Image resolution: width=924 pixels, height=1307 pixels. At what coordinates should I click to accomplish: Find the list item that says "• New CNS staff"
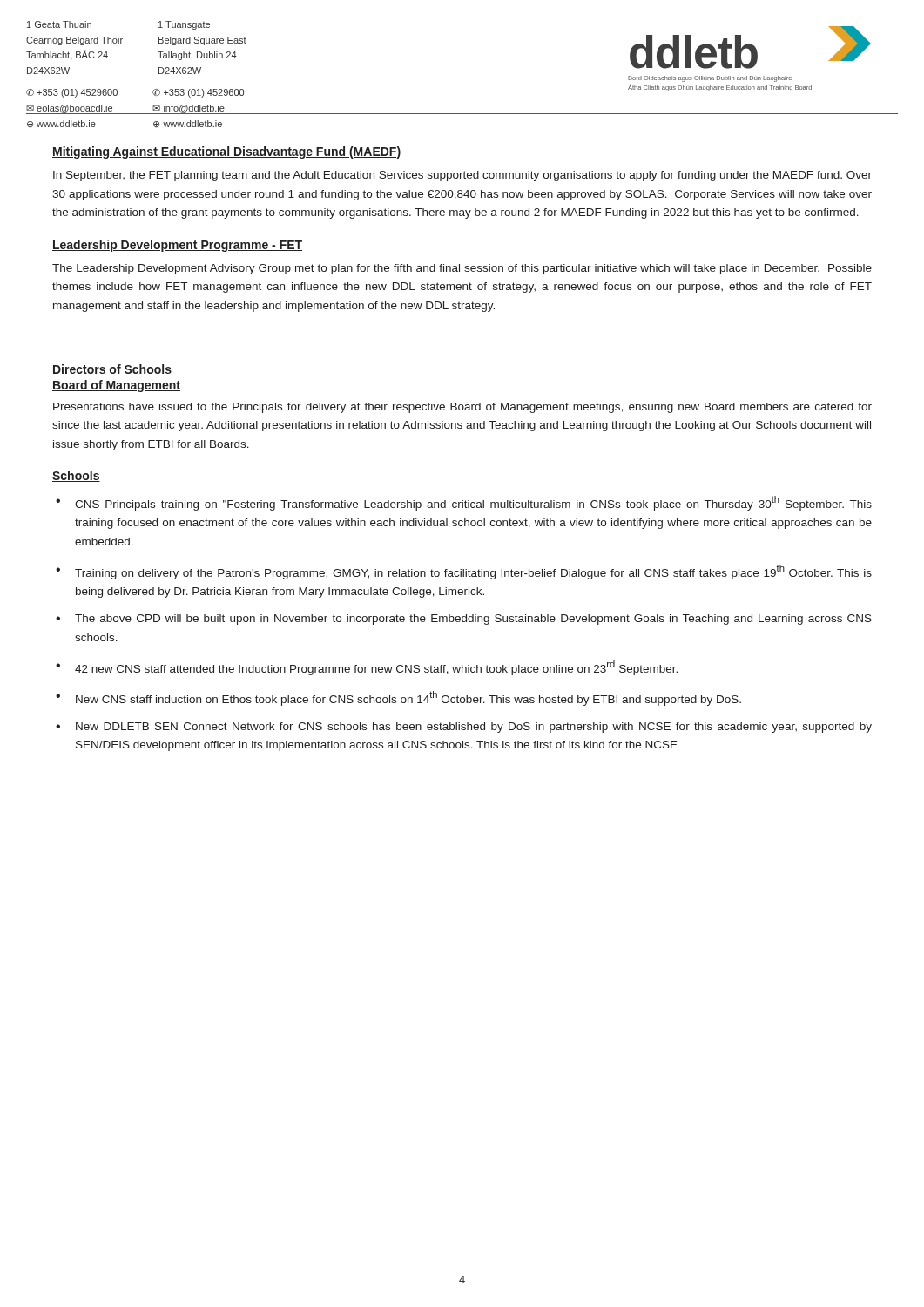coord(462,697)
